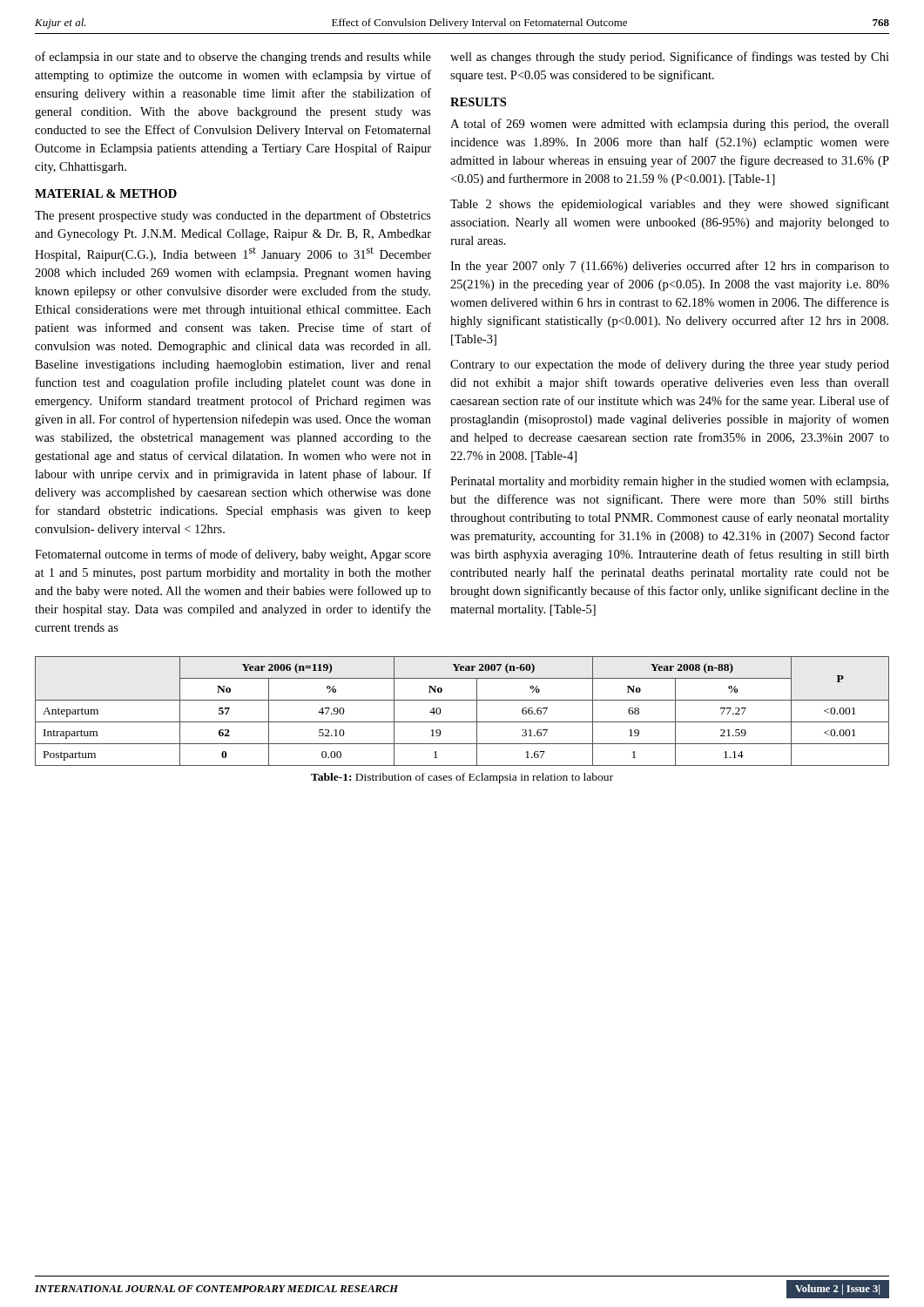This screenshot has width=924, height=1307.
Task: Point to the block beginning "of eclampsia in"
Action: (233, 112)
